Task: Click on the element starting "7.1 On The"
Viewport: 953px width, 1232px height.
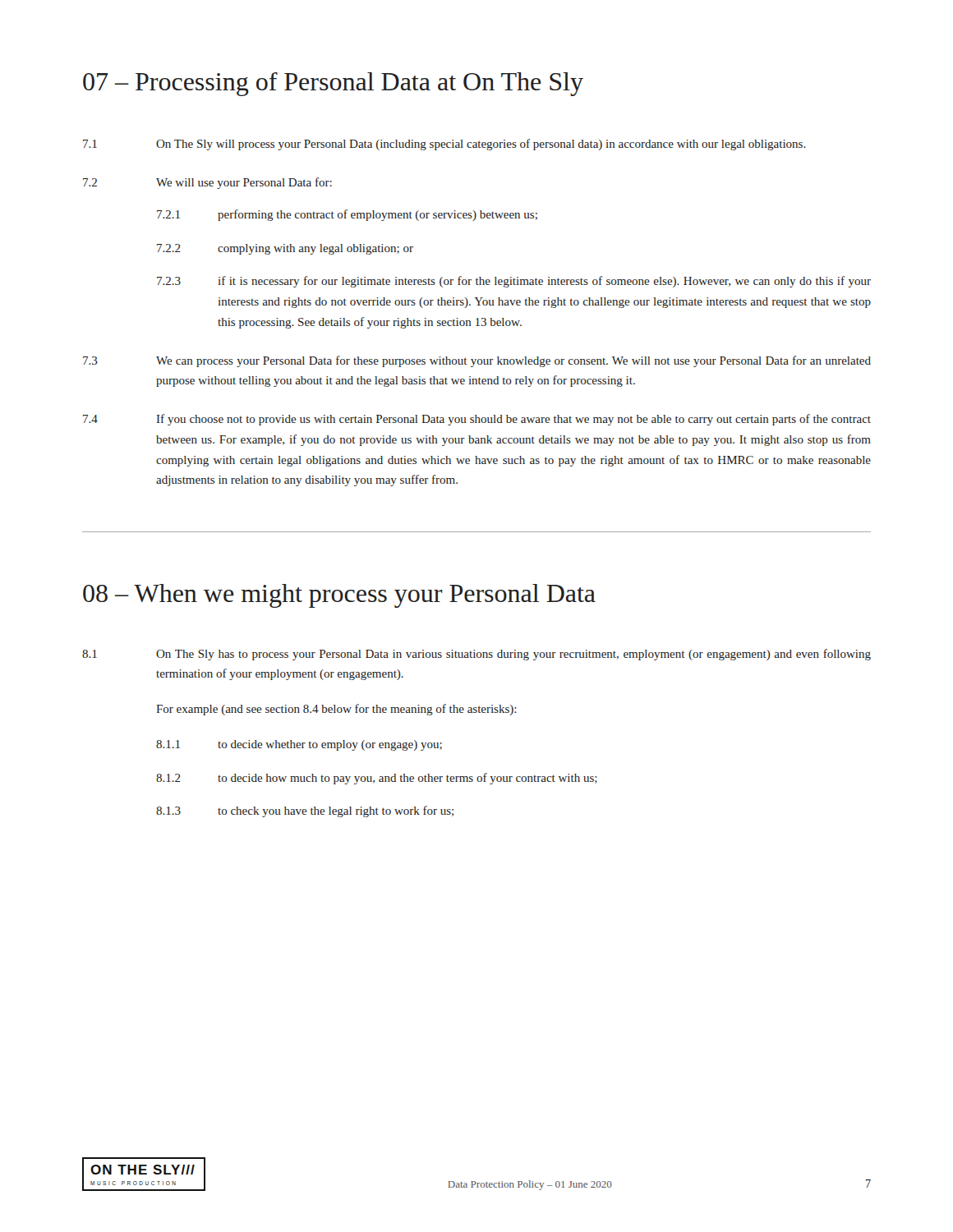Action: 476,144
